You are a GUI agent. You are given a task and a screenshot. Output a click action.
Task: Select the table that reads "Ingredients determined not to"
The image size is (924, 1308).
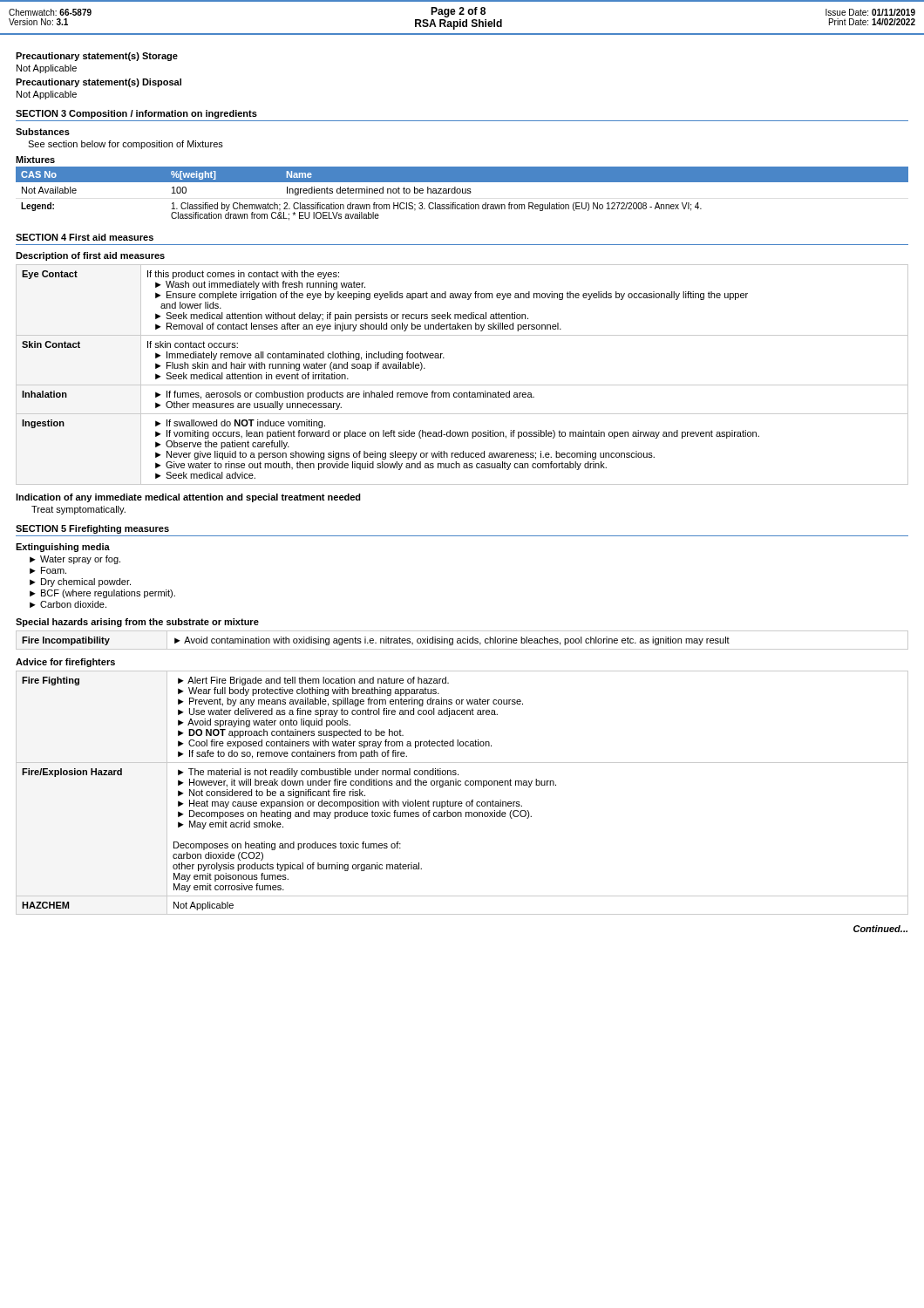(462, 195)
